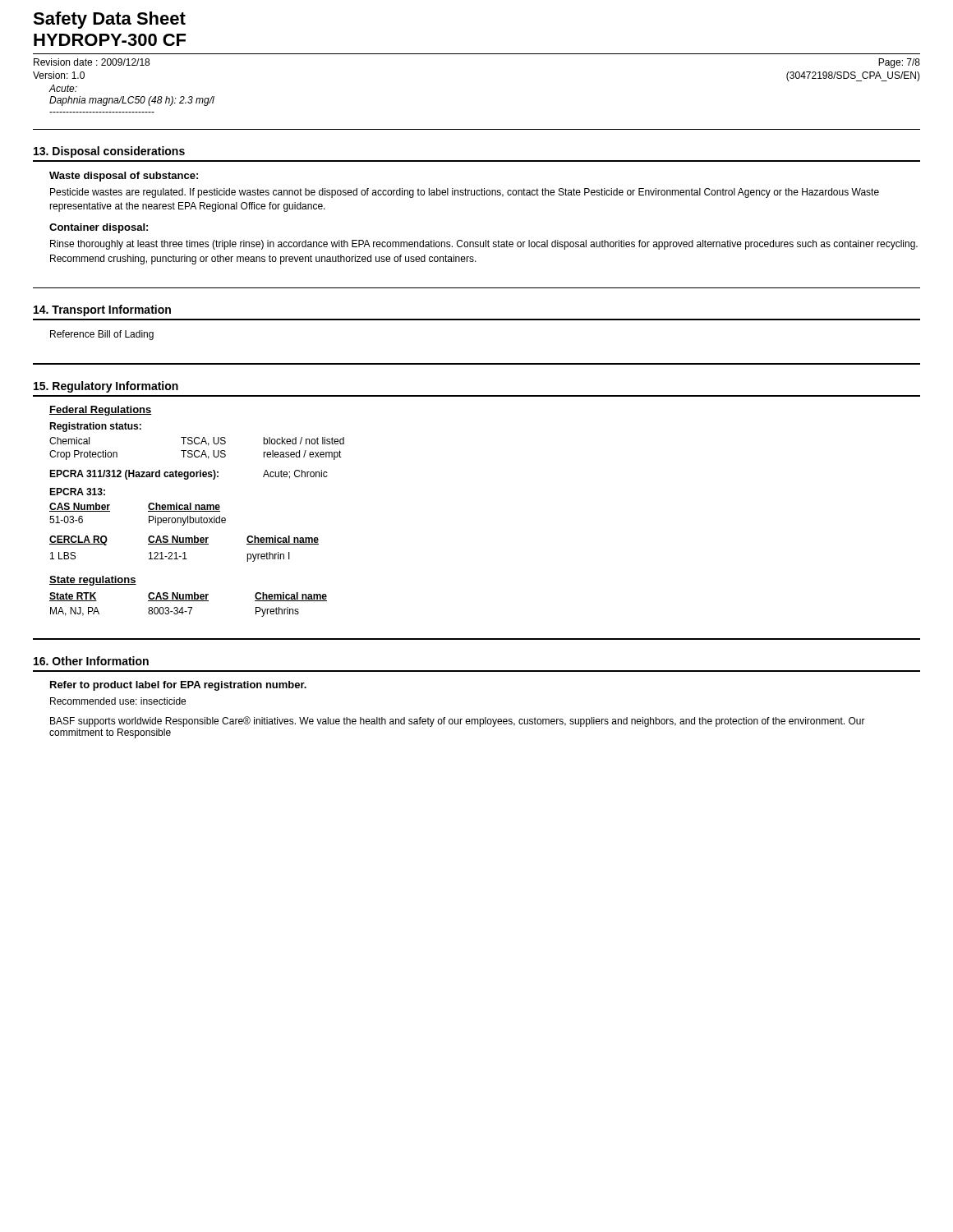Find the region starting "Recommended use: insecticide"
The height and width of the screenshot is (1232, 953).
pyautogui.click(x=118, y=701)
